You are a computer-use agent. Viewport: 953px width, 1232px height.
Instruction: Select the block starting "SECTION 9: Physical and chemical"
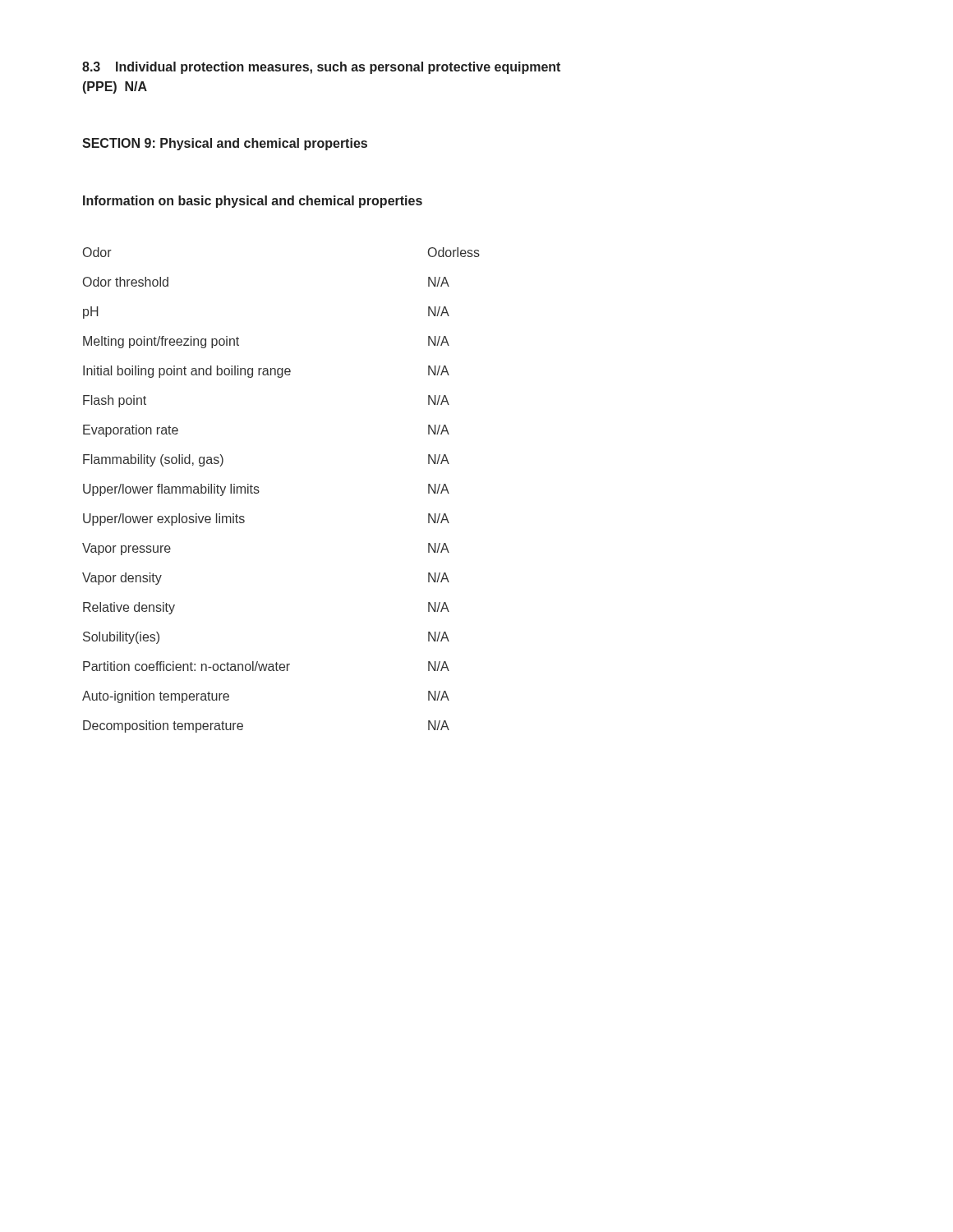(x=225, y=143)
